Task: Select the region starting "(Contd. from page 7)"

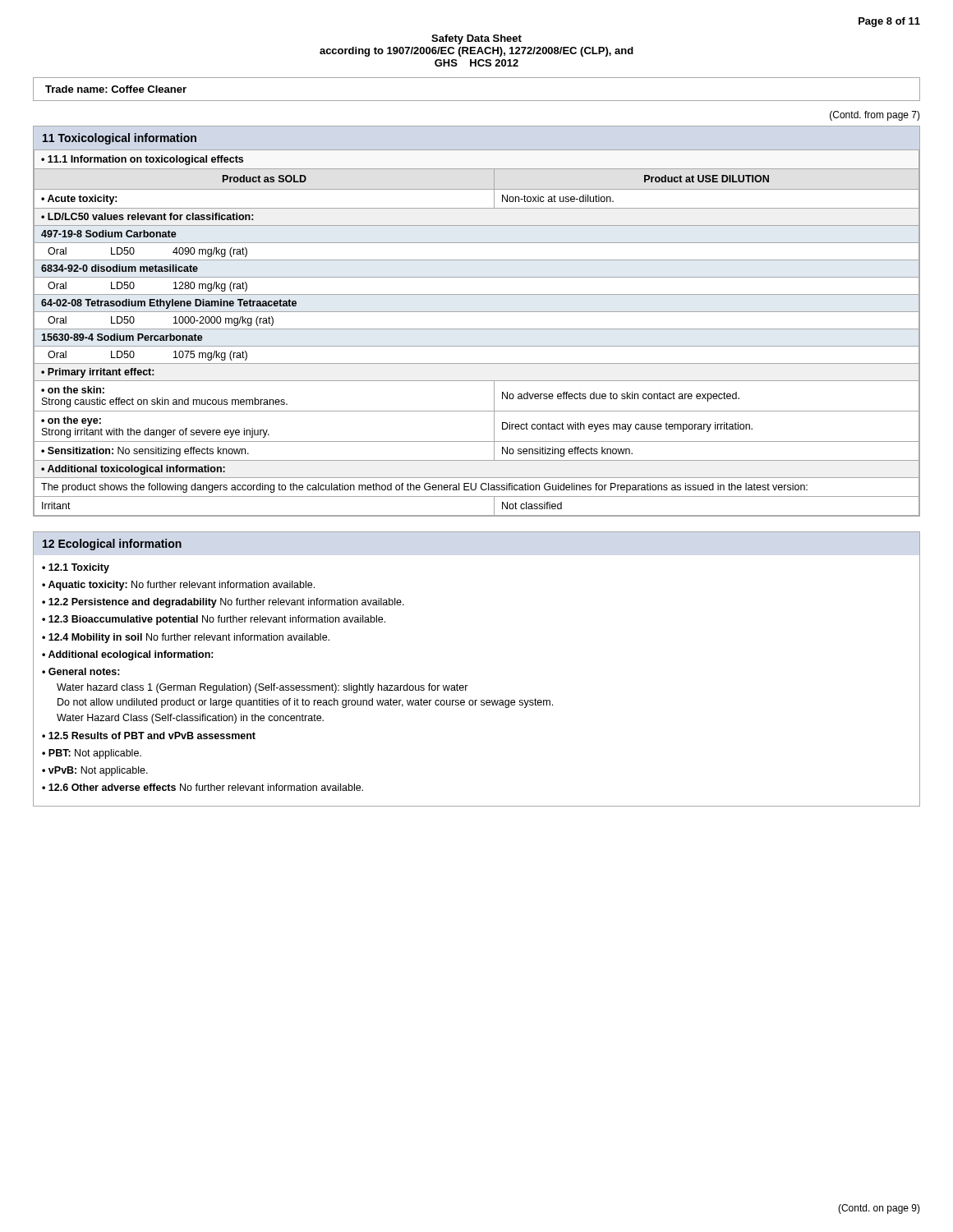Action: click(875, 115)
